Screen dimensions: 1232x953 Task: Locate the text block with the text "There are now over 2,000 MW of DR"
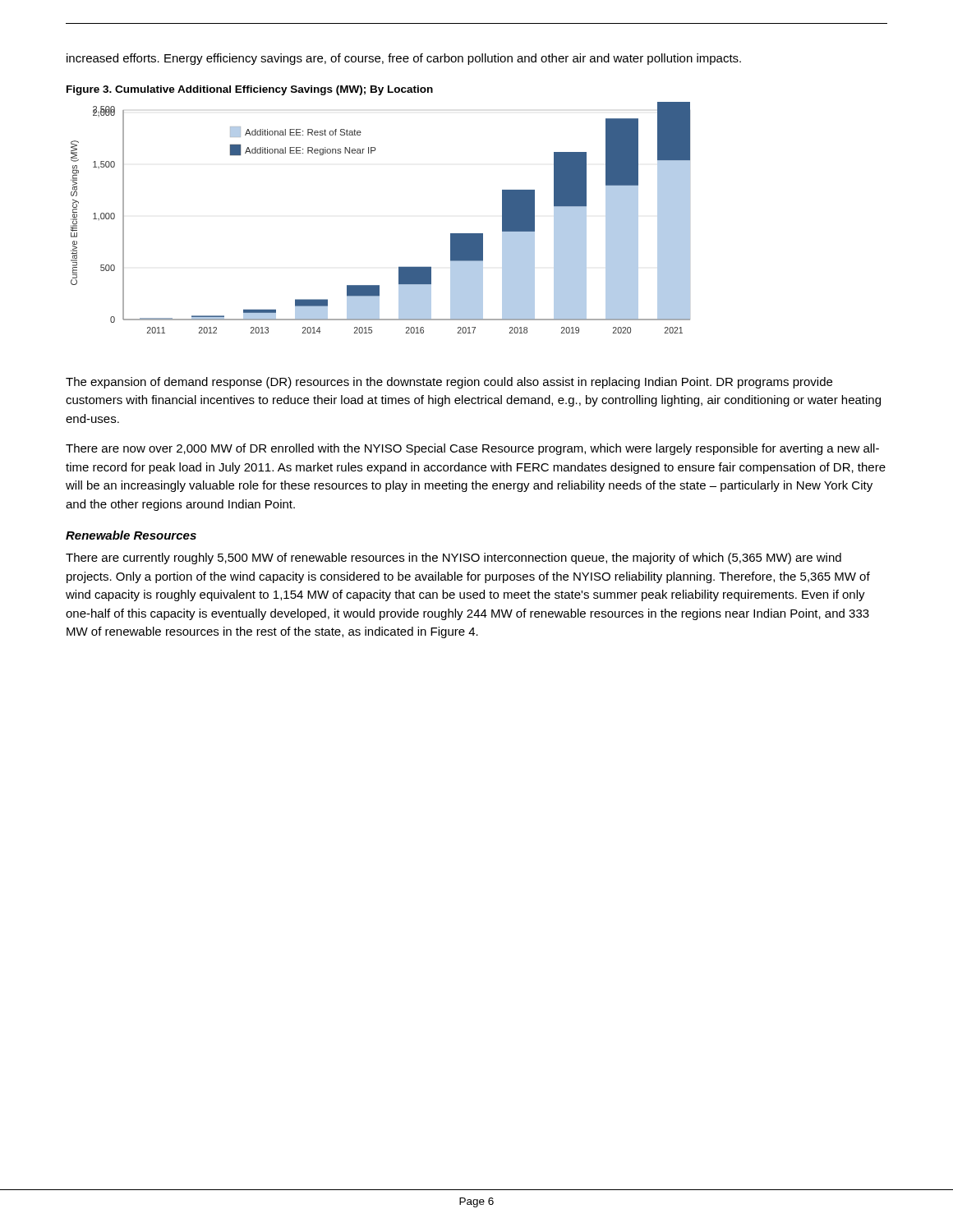point(476,476)
